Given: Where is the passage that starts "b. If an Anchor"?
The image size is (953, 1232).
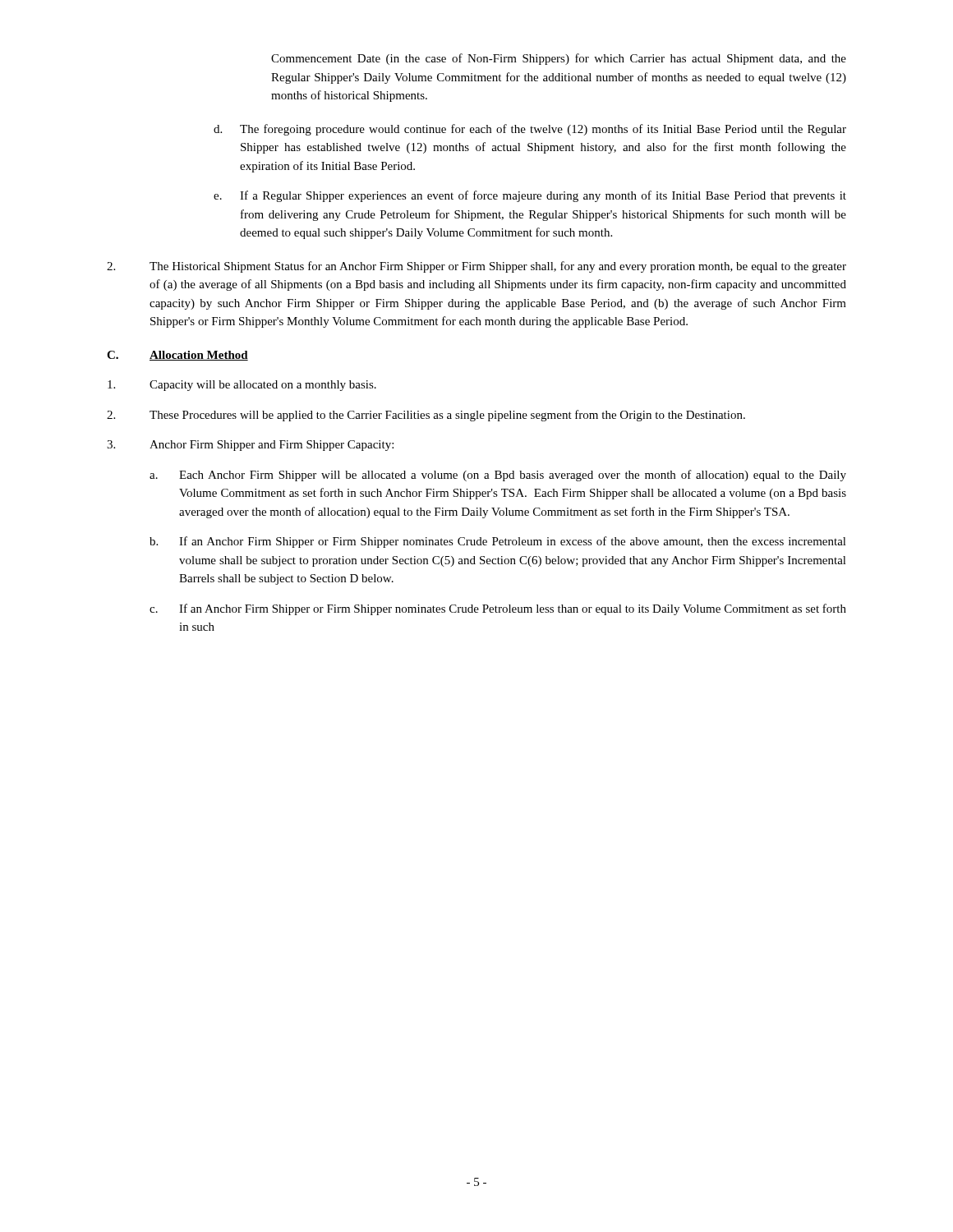Looking at the screenshot, I should (498, 560).
